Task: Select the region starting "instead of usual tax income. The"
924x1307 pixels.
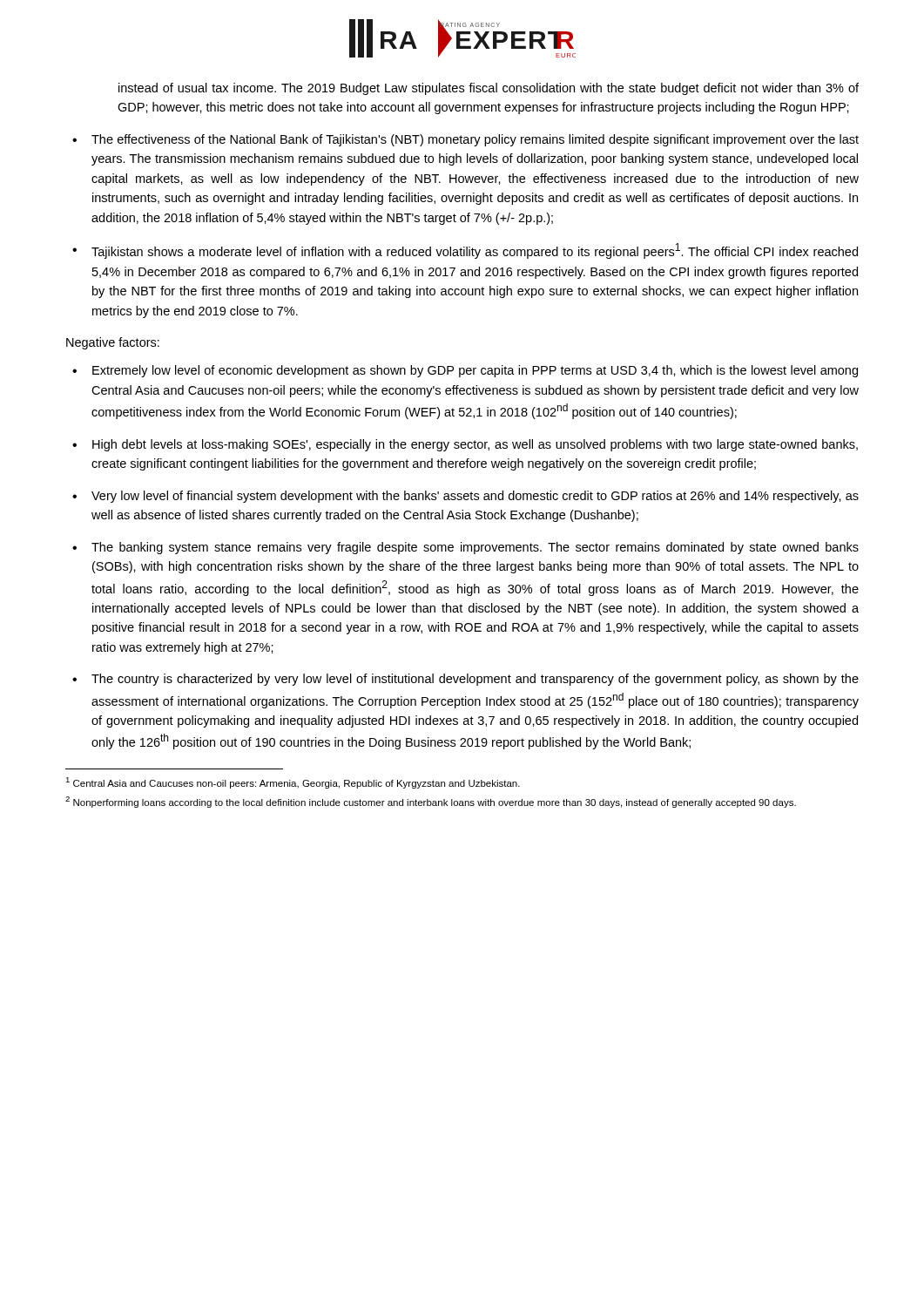Action: tap(488, 98)
